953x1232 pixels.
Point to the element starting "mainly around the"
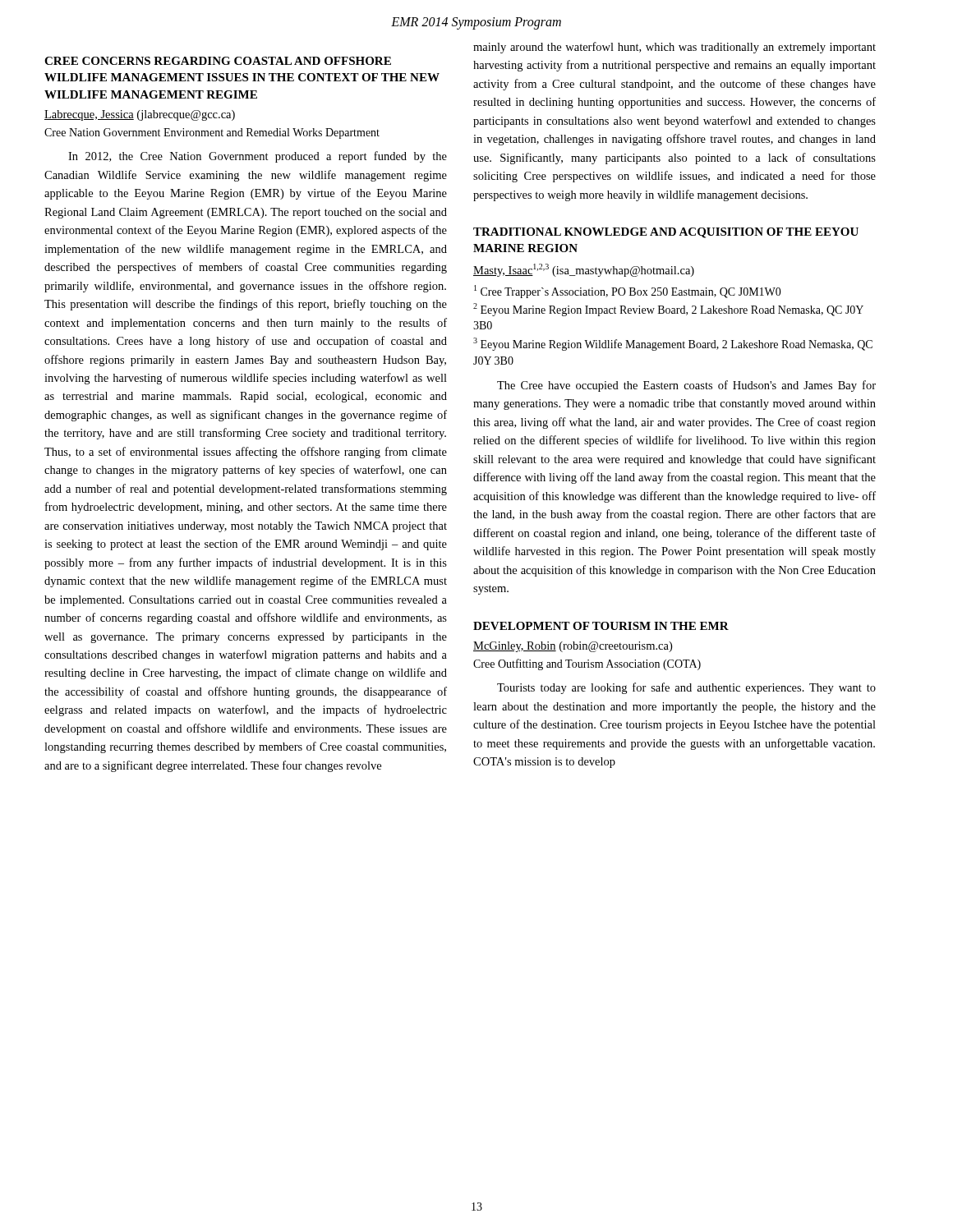[x=675, y=121]
